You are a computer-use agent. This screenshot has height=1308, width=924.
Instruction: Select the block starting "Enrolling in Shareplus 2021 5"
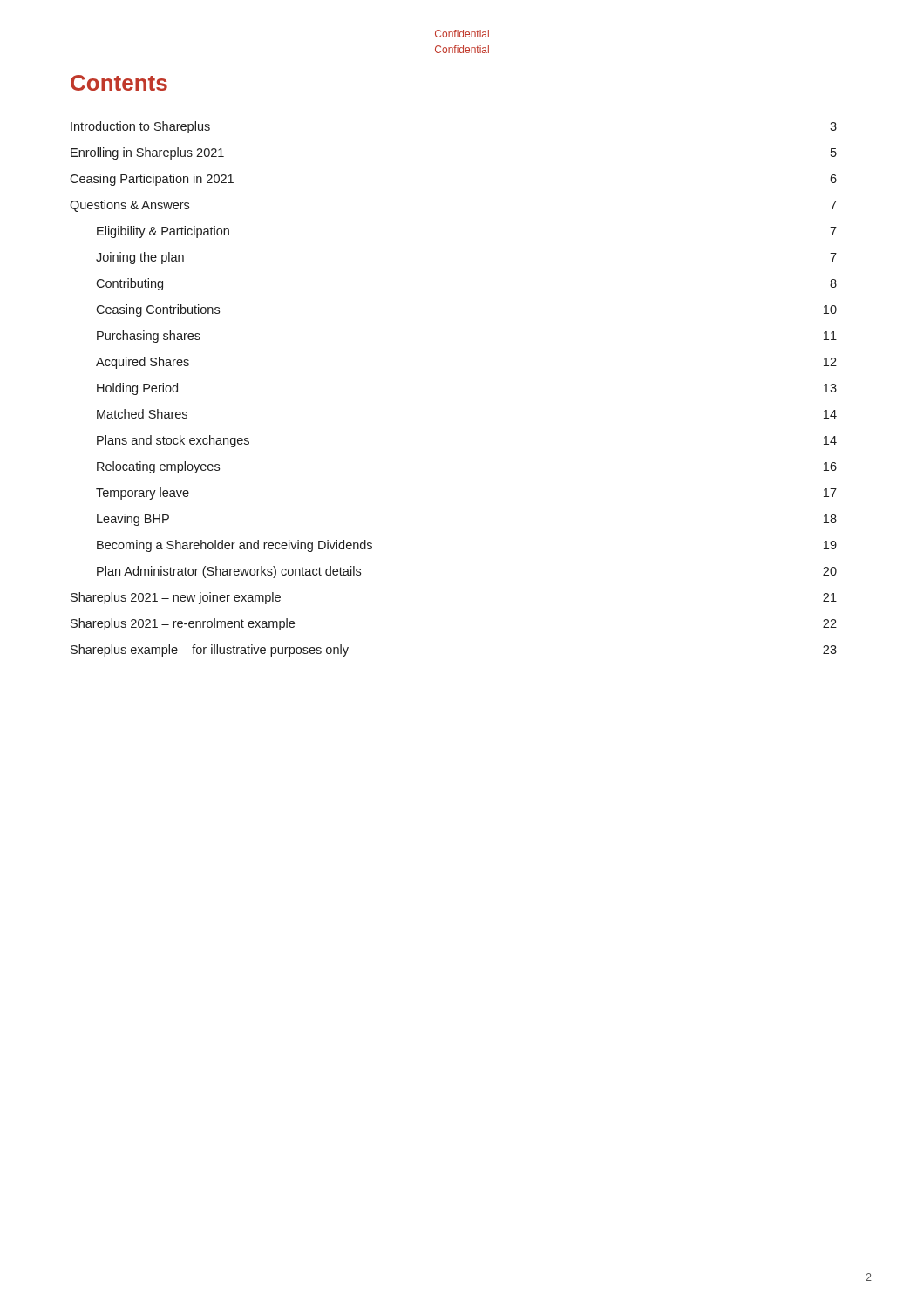point(146,153)
